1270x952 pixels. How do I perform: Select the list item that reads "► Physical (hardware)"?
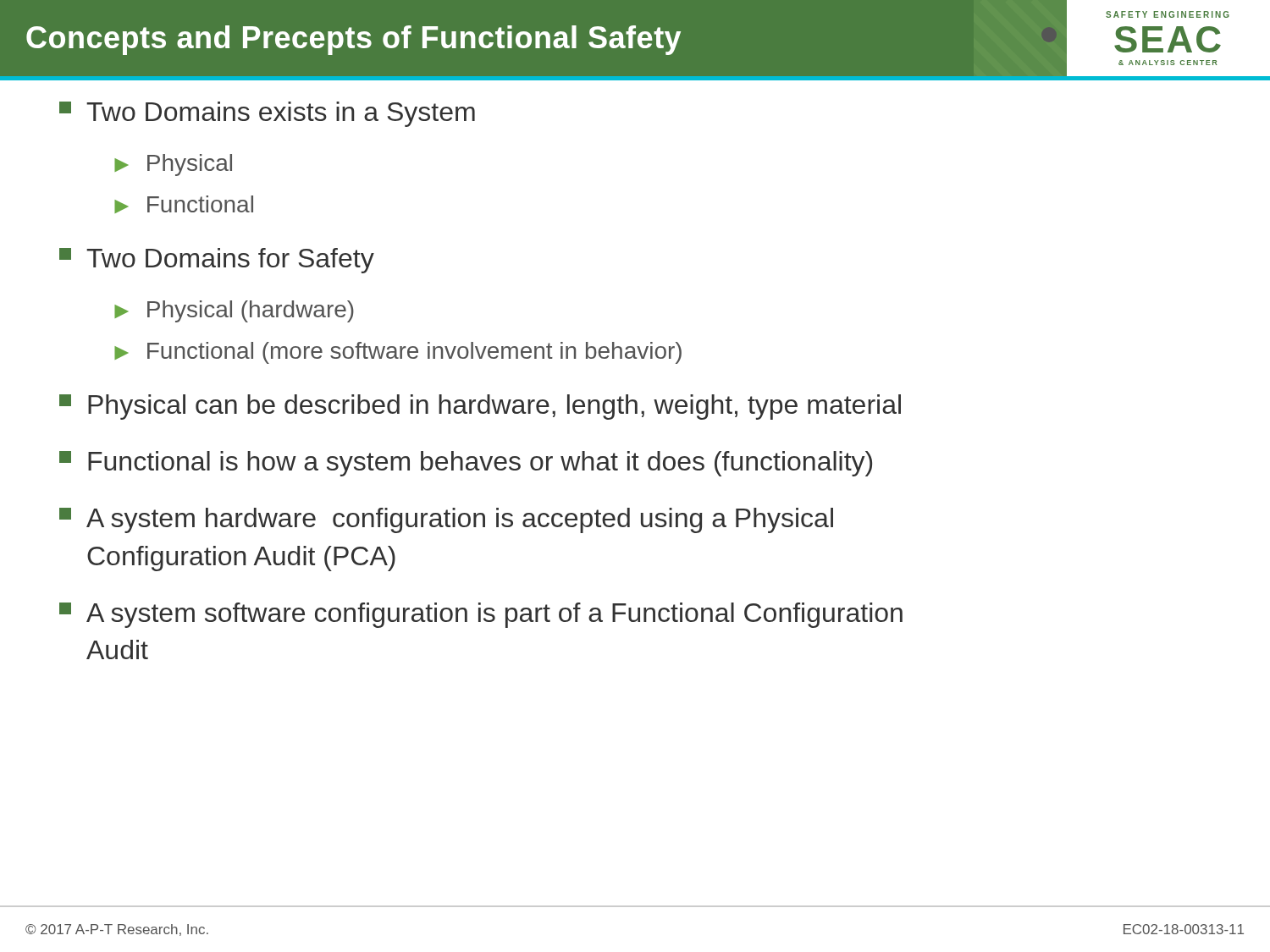[232, 309]
